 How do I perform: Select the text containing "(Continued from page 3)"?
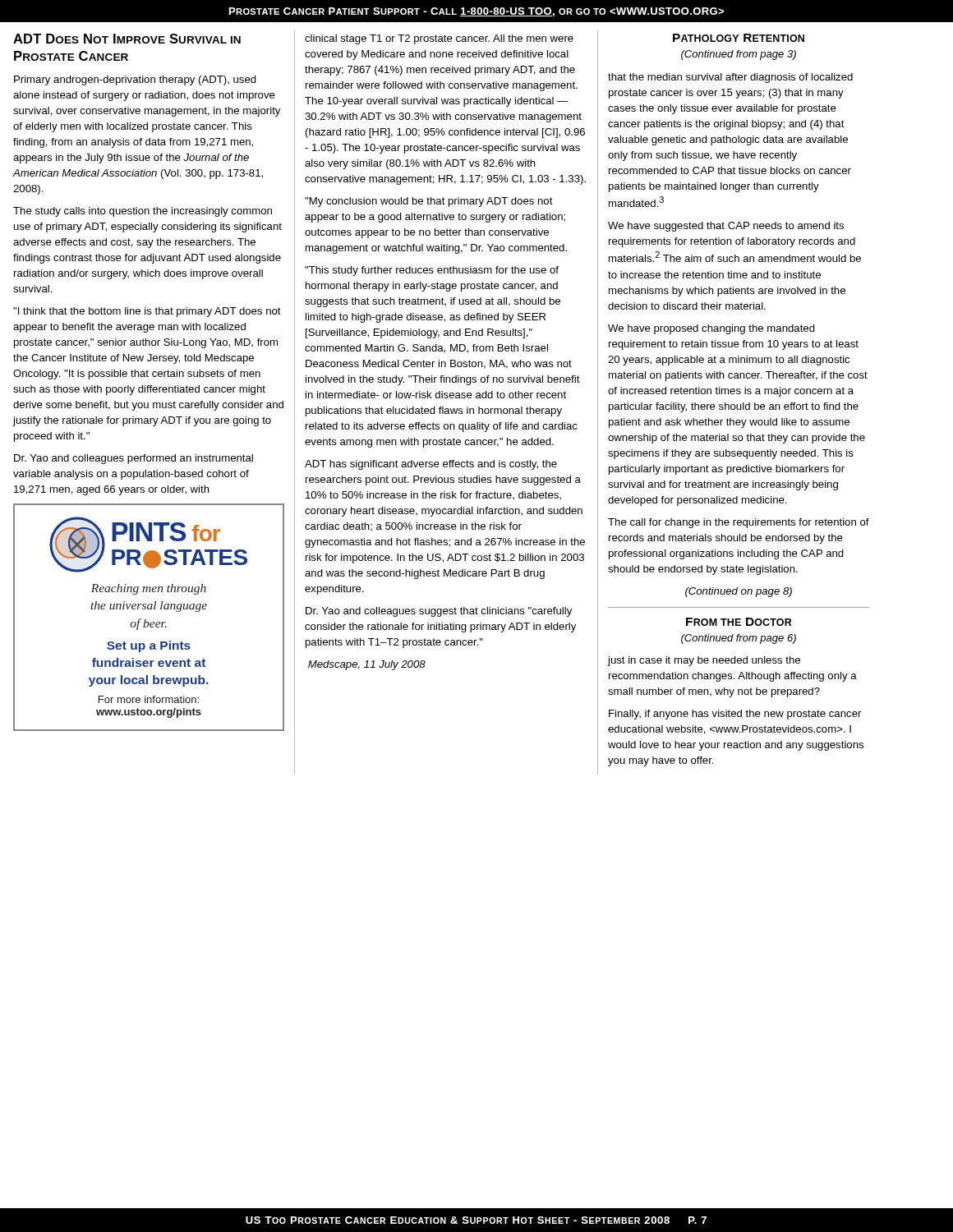[739, 55]
